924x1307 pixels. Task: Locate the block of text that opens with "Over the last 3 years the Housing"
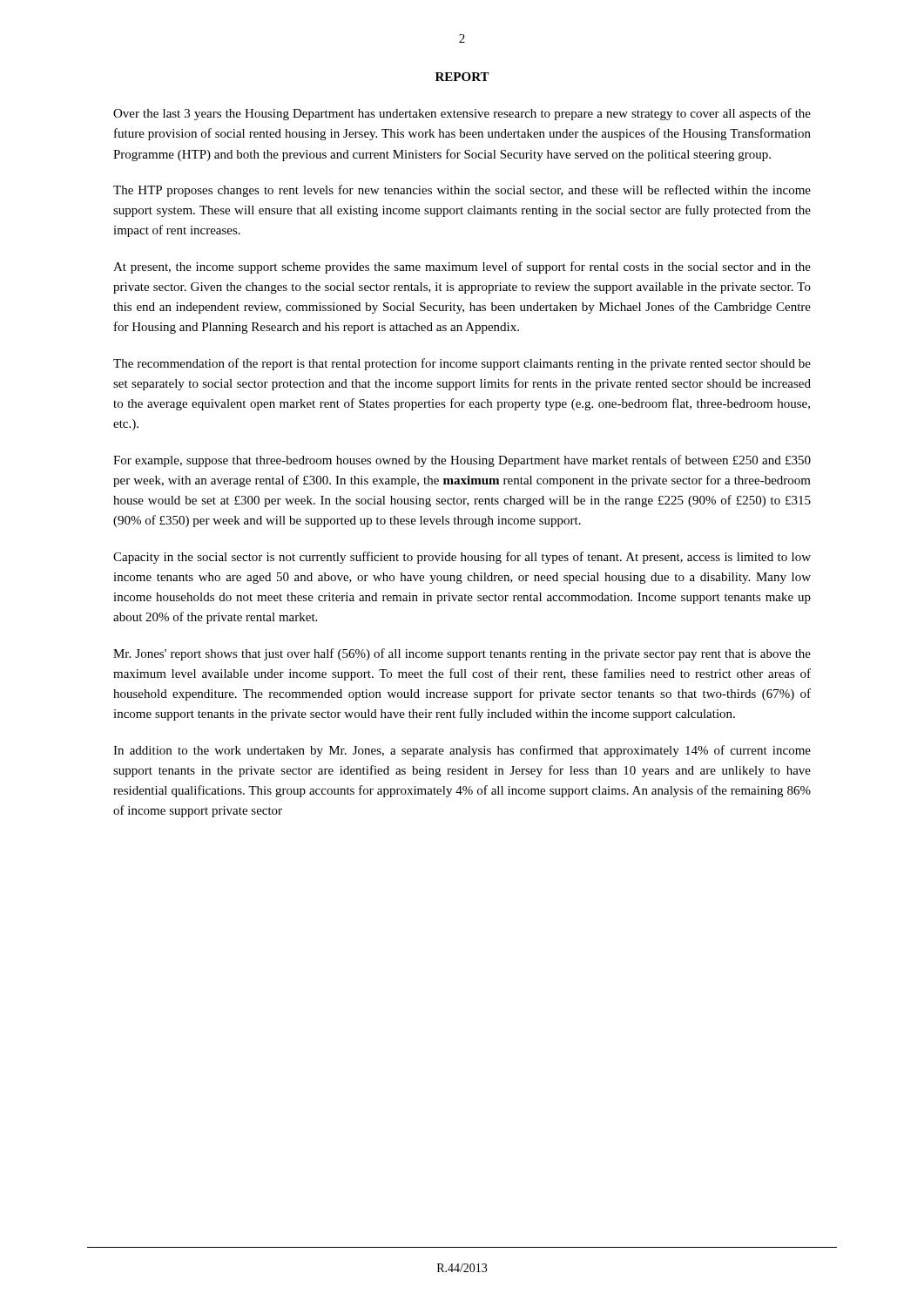462,134
